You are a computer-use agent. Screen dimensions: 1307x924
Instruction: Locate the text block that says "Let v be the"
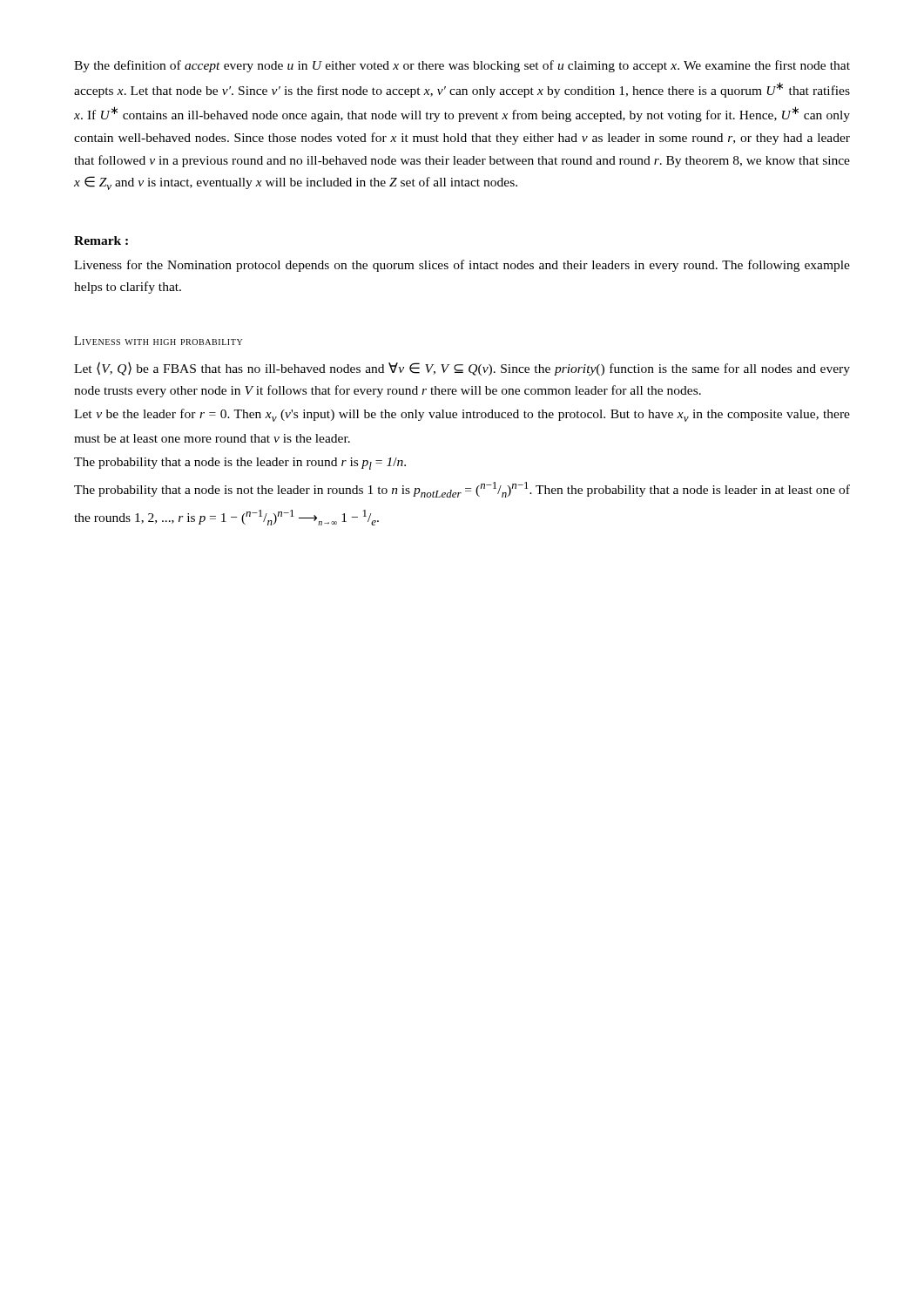pos(462,426)
